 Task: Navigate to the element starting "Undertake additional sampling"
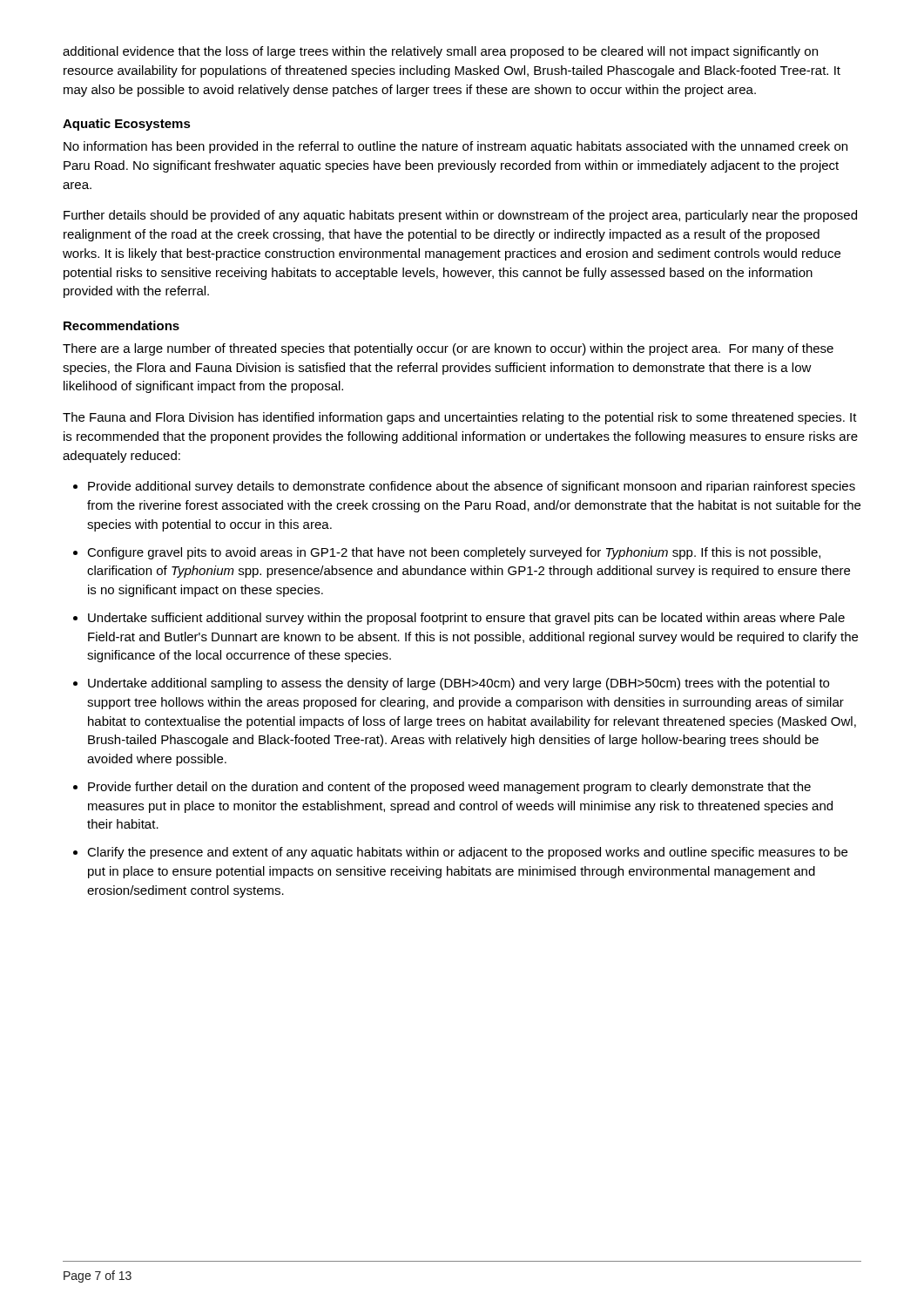tap(472, 721)
